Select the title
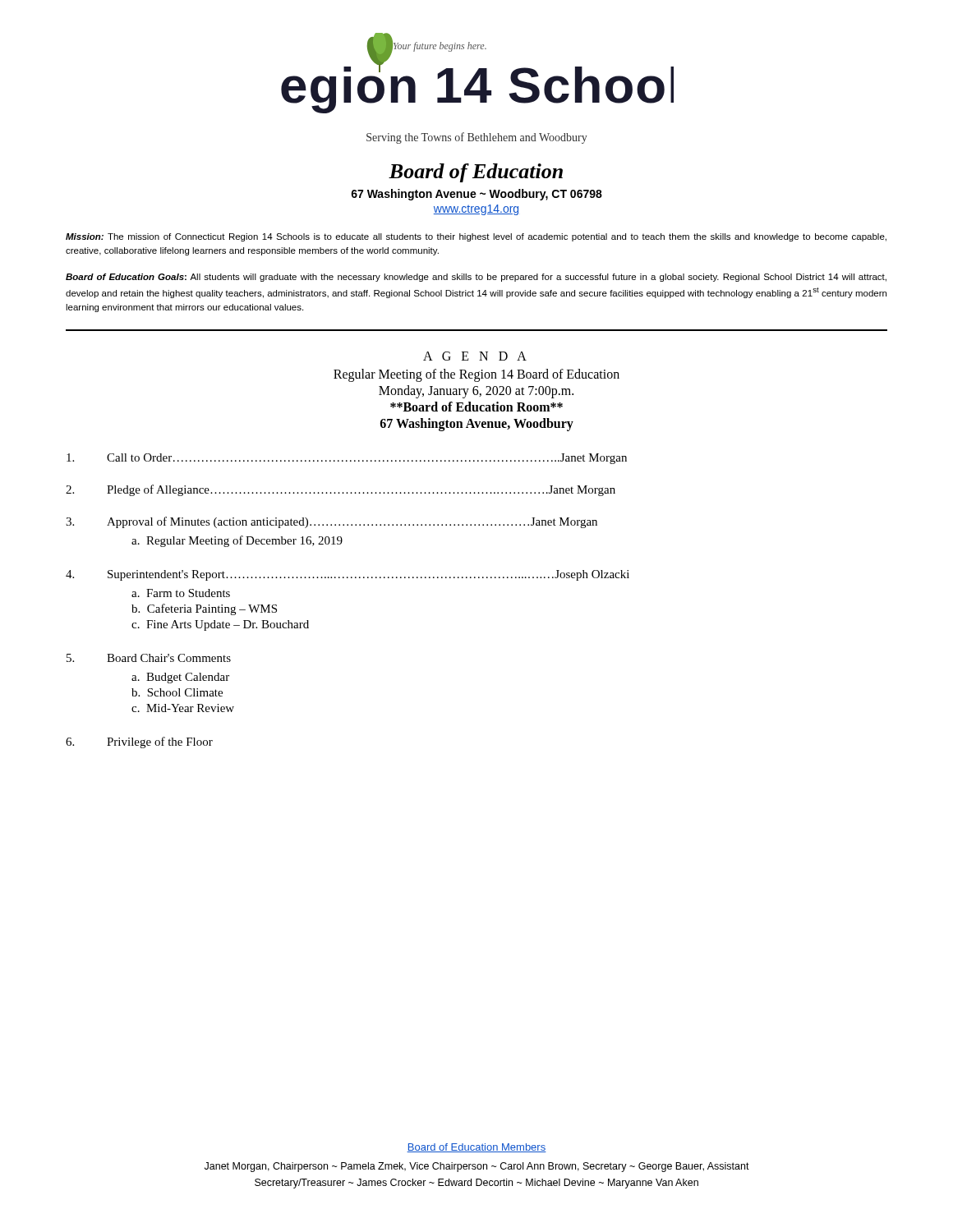The height and width of the screenshot is (1232, 953). tap(476, 171)
